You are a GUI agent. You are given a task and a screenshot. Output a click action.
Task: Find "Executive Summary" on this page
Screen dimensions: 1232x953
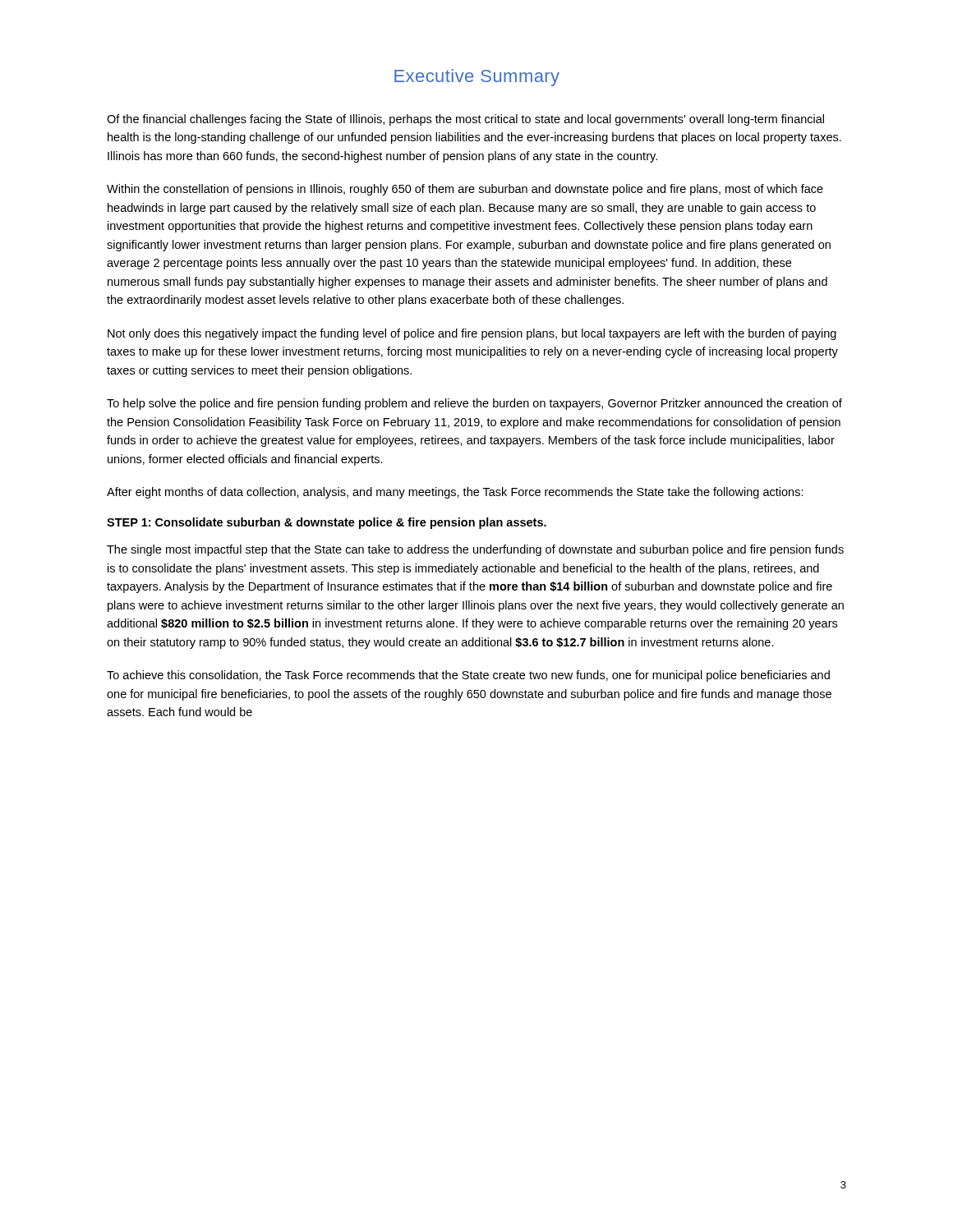[x=476, y=76]
